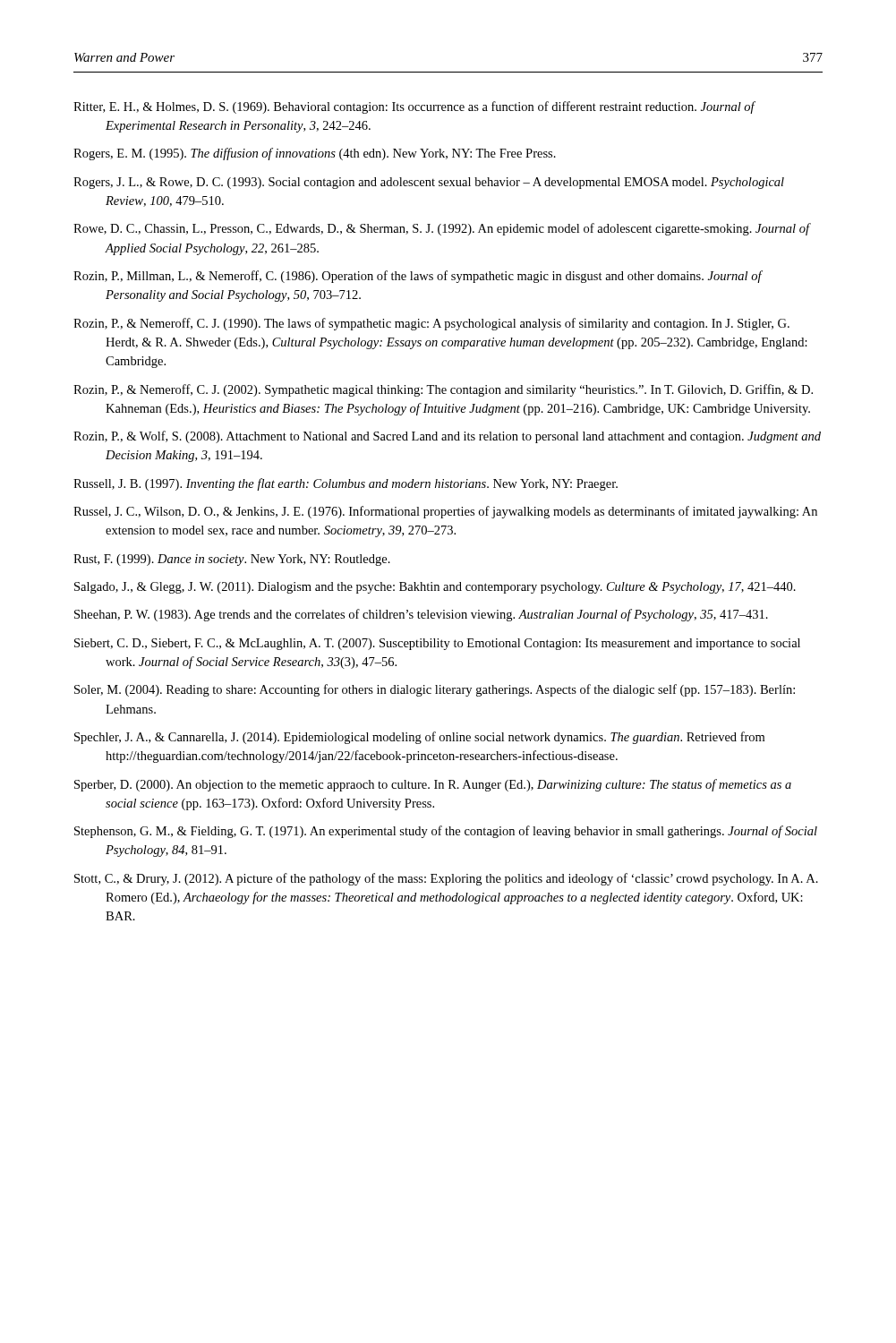
Task: Where is the passage that starts "Sperber, D. (2000). An objection to"?
Action: tap(432, 793)
